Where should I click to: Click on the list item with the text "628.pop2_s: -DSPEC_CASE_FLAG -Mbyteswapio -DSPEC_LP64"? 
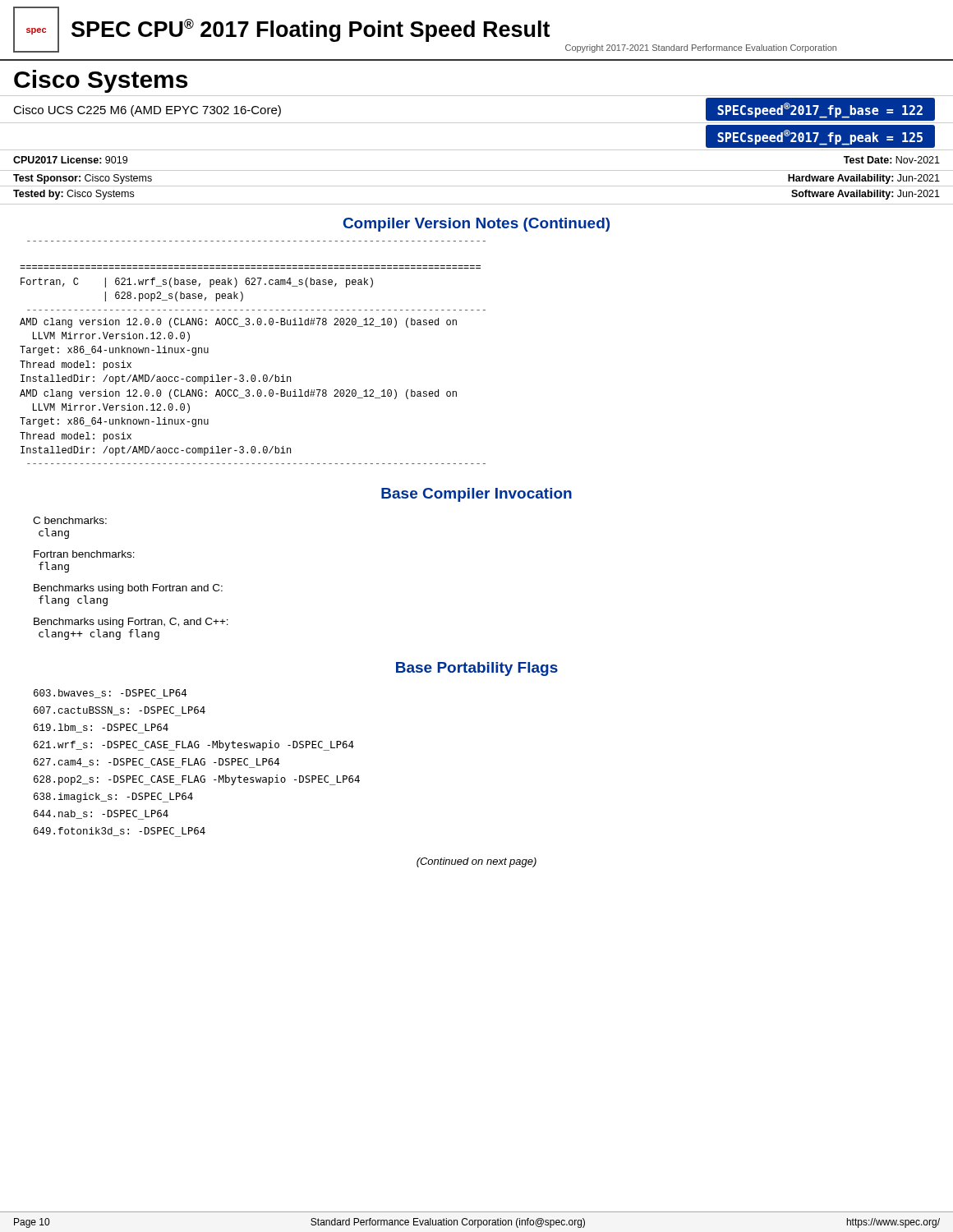pos(197,780)
